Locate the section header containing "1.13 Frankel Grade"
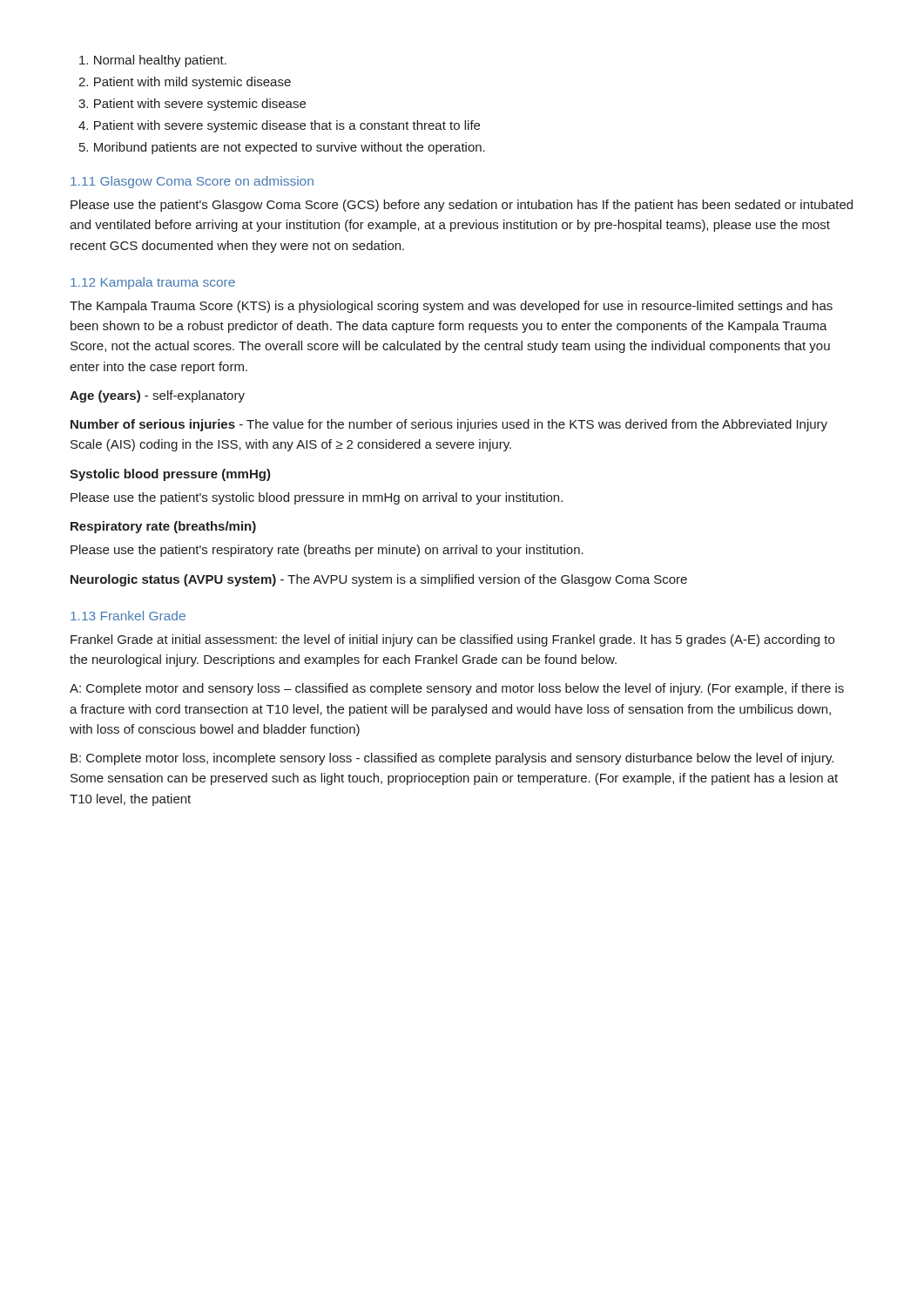 [128, 615]
